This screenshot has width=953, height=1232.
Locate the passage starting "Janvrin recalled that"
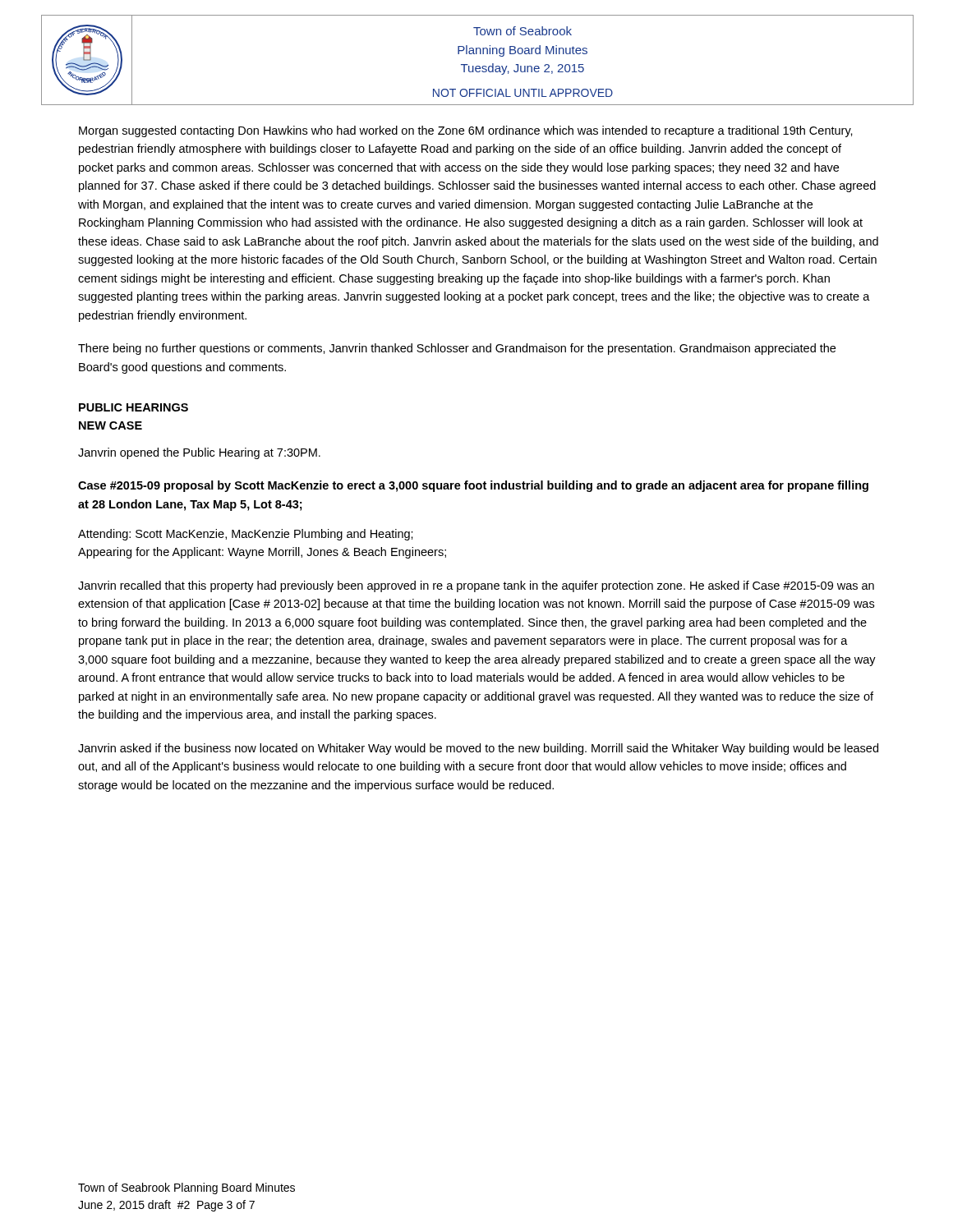click(477, 650)
